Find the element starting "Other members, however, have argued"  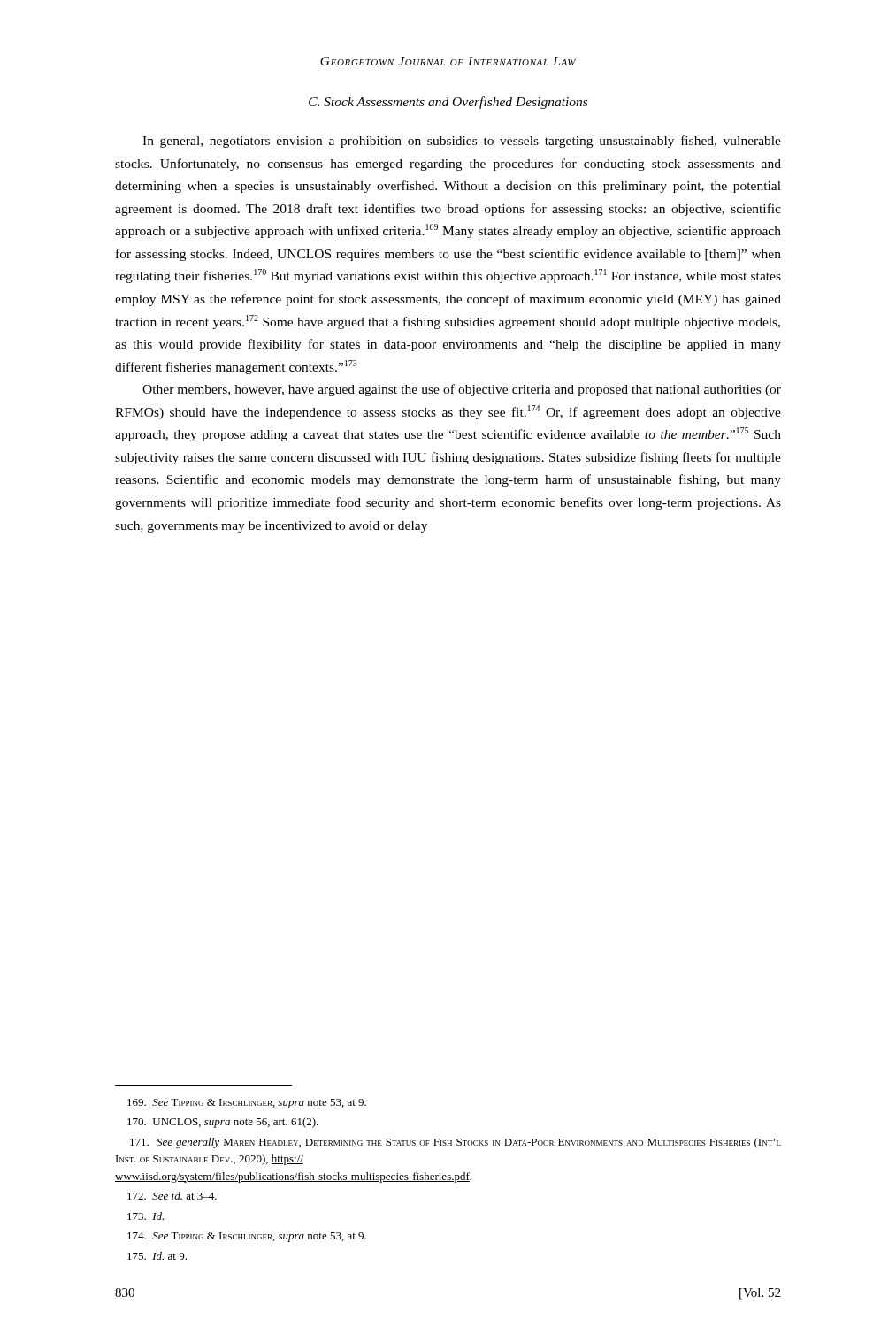coord(448,457)
